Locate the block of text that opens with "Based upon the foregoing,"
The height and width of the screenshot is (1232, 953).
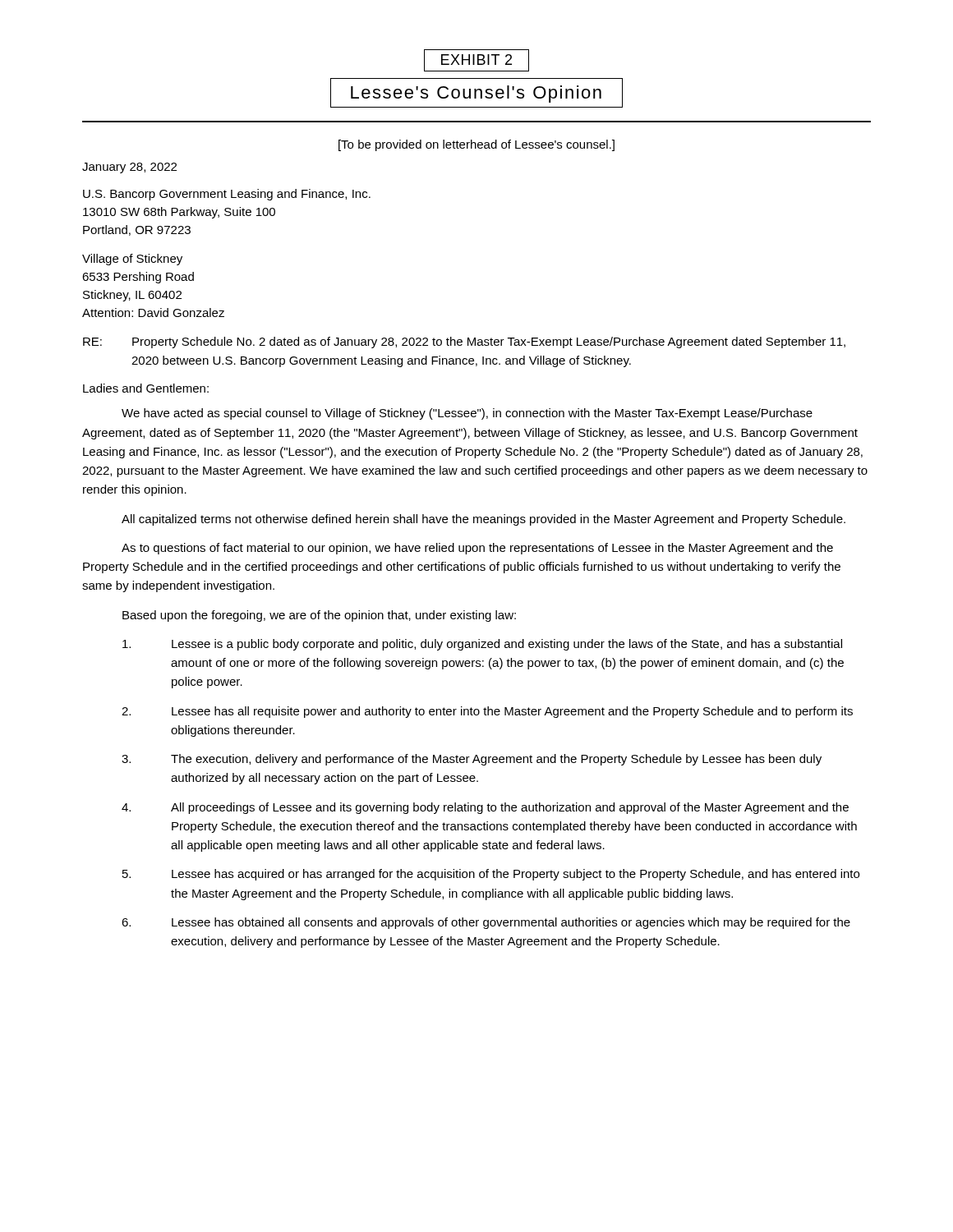319,614
